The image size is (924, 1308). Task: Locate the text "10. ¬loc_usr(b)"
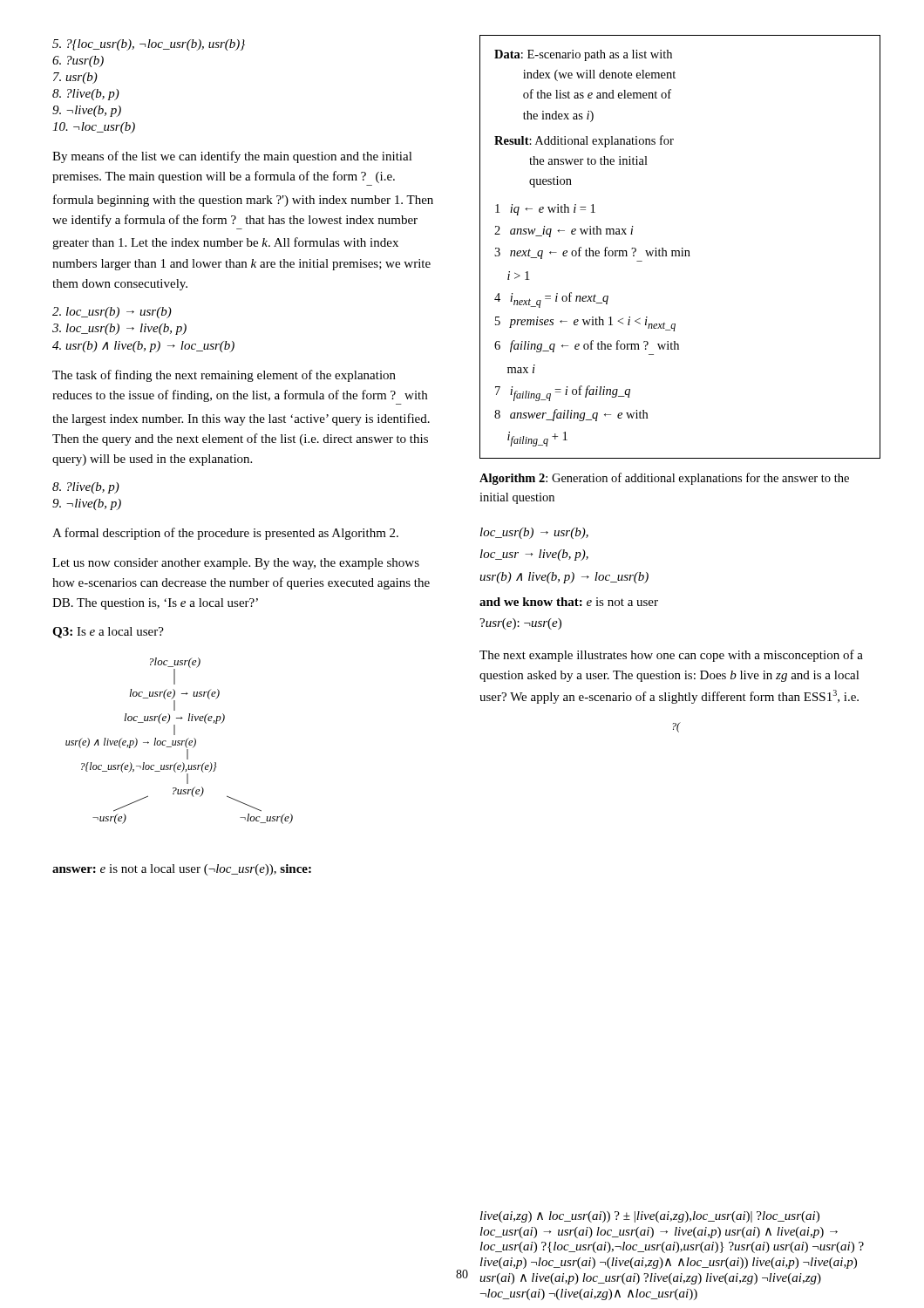[x=94, y=126]
